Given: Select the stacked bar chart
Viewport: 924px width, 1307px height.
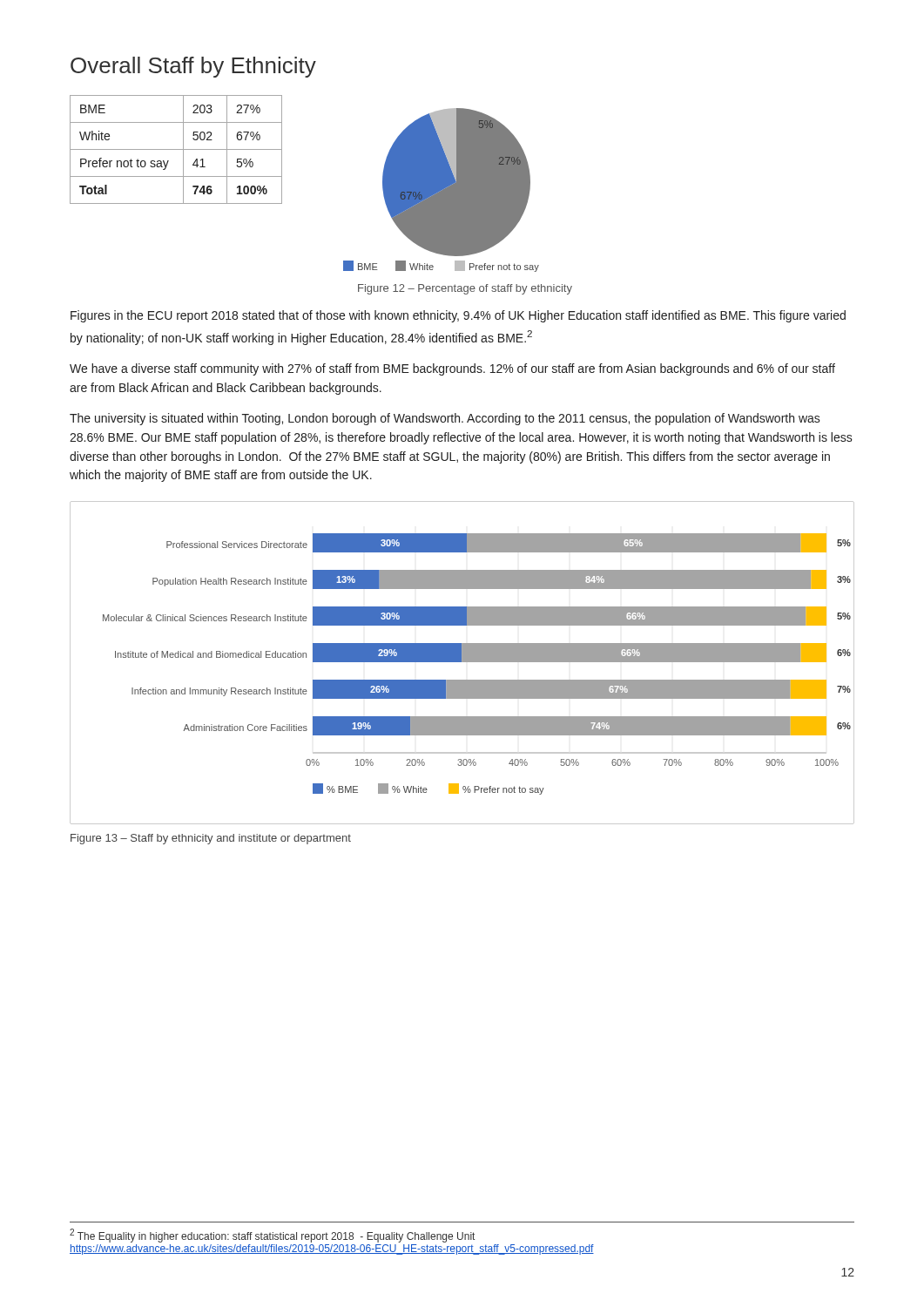Looking at the screenshot, I should [x=462, y=663].
